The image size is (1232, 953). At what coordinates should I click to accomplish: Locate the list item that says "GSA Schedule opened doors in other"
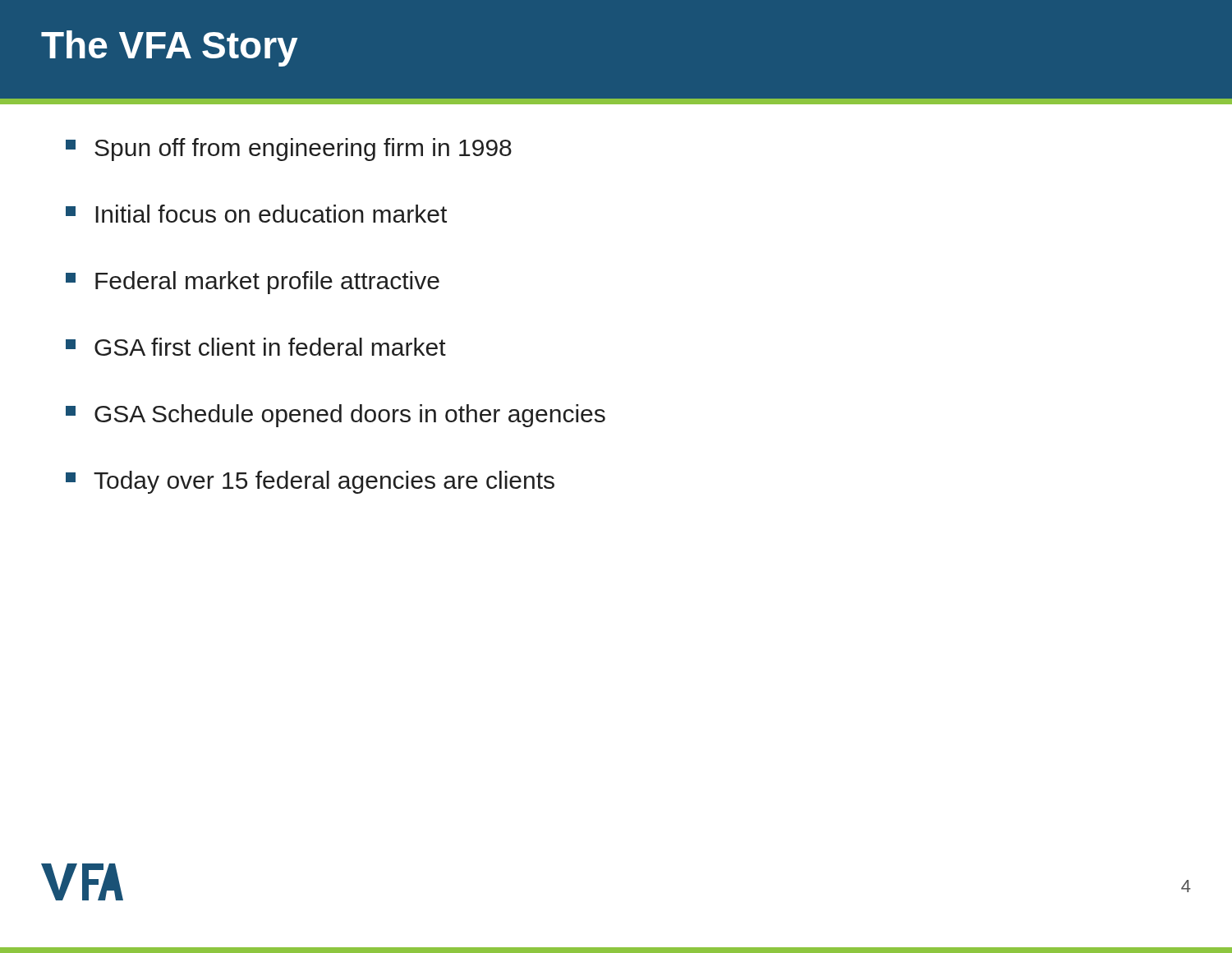[x=336, y=414]
